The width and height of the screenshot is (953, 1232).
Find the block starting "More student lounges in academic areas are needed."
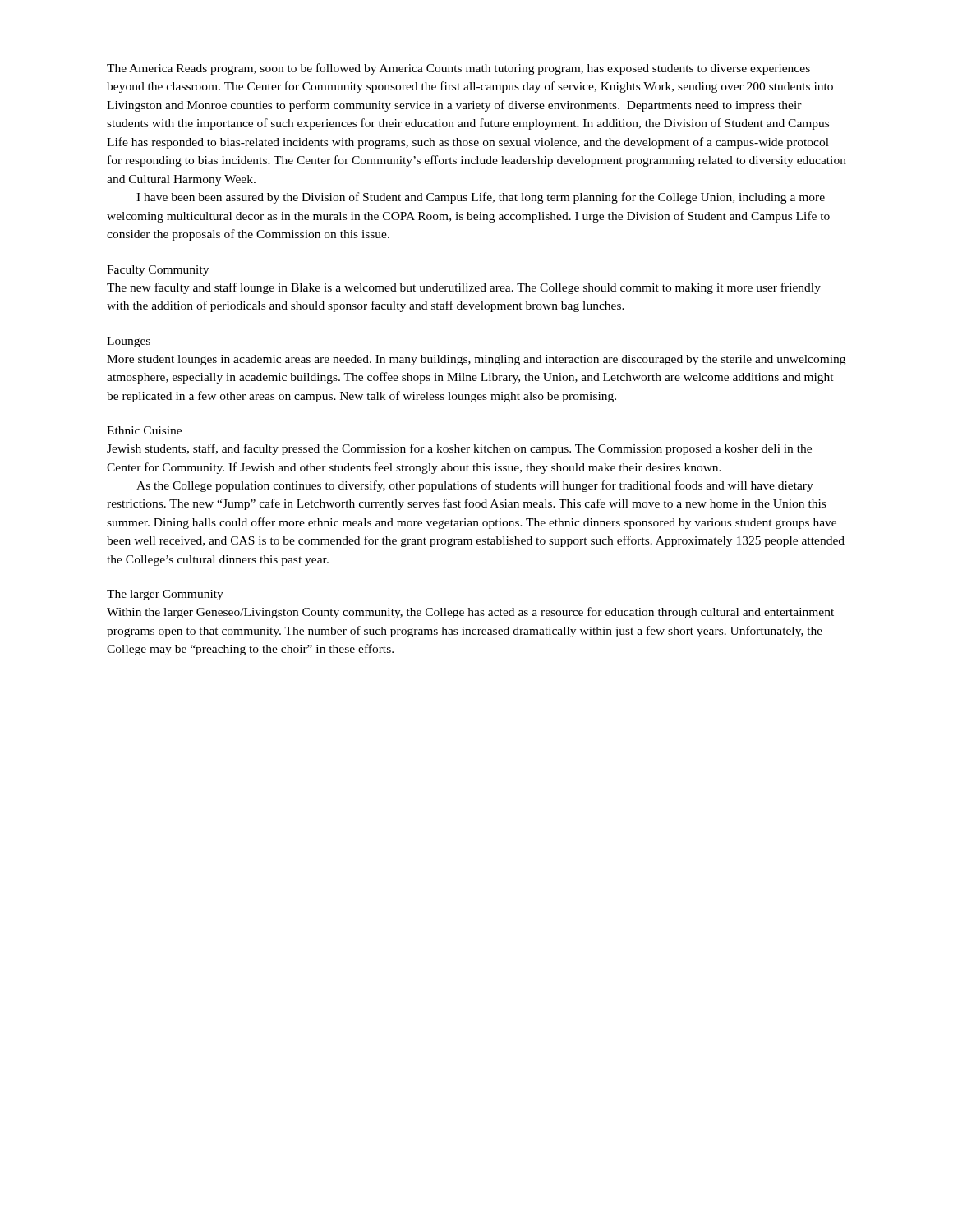coord(476,377)
